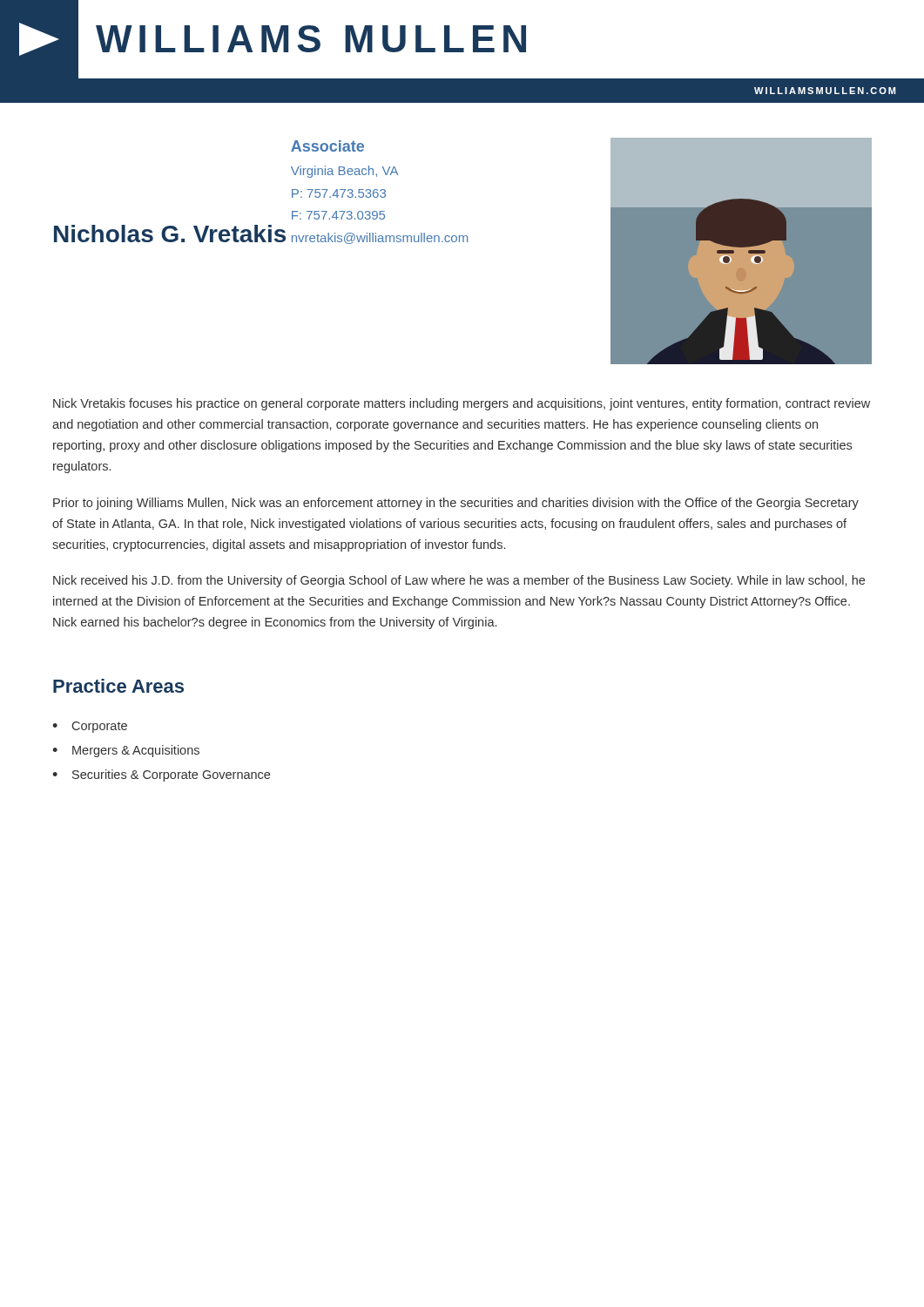Find the photo
Image resolution: width=924 pixels, height=1307 pixels.
[x=741, y=253]
